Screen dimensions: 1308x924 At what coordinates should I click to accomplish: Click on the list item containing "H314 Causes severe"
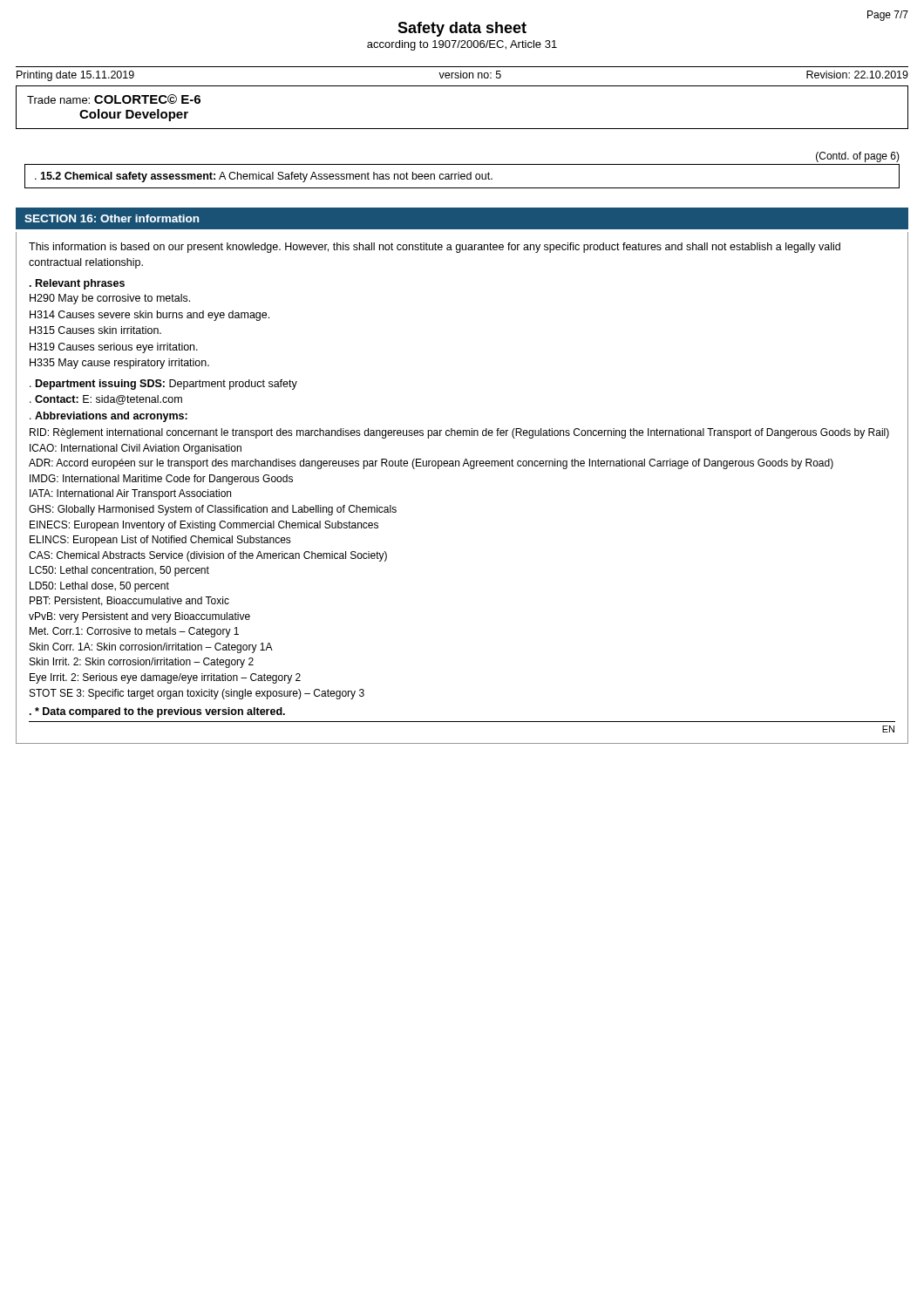150,315
